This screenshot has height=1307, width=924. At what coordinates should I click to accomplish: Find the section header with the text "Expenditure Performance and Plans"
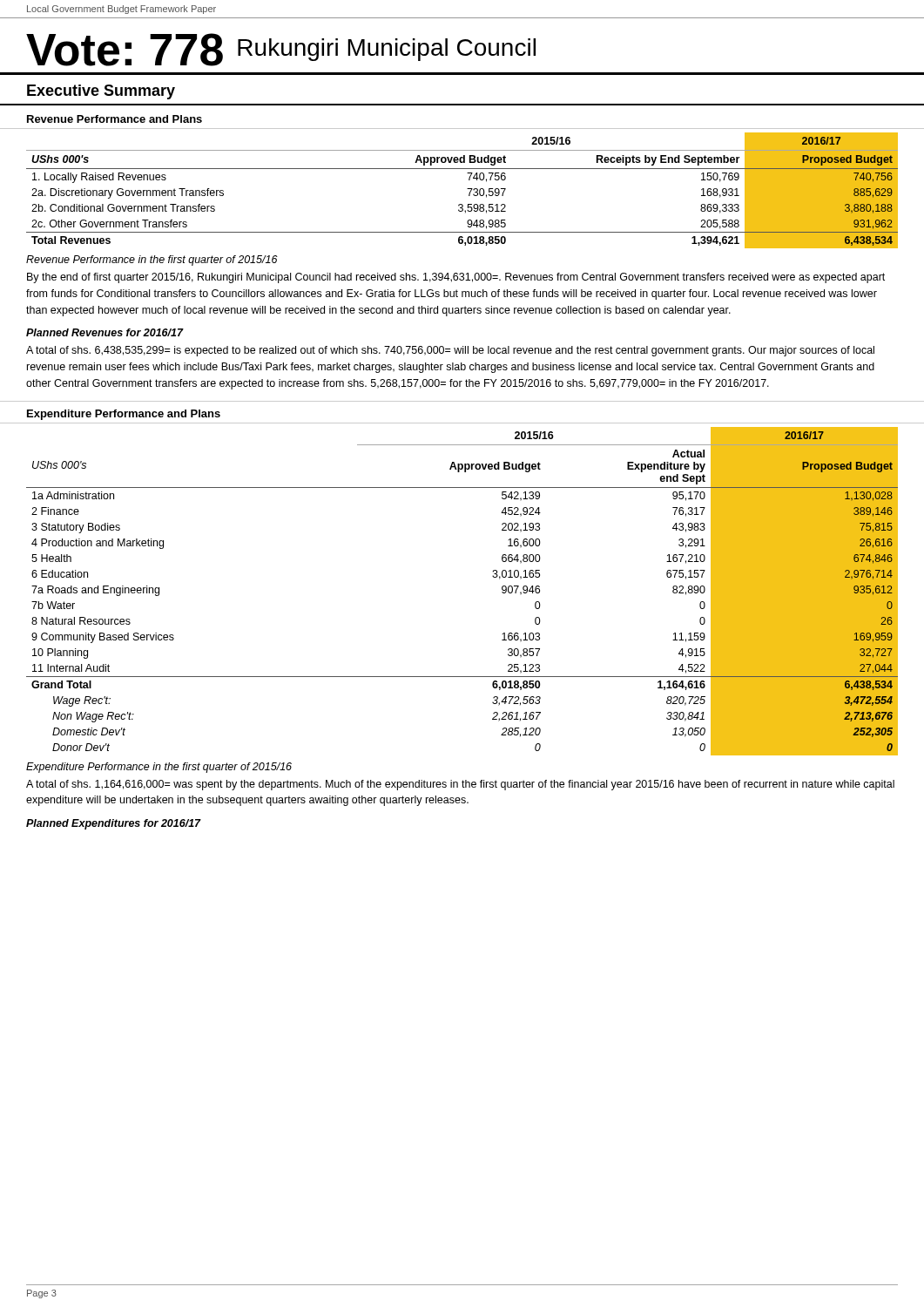(x=123, y=413)
